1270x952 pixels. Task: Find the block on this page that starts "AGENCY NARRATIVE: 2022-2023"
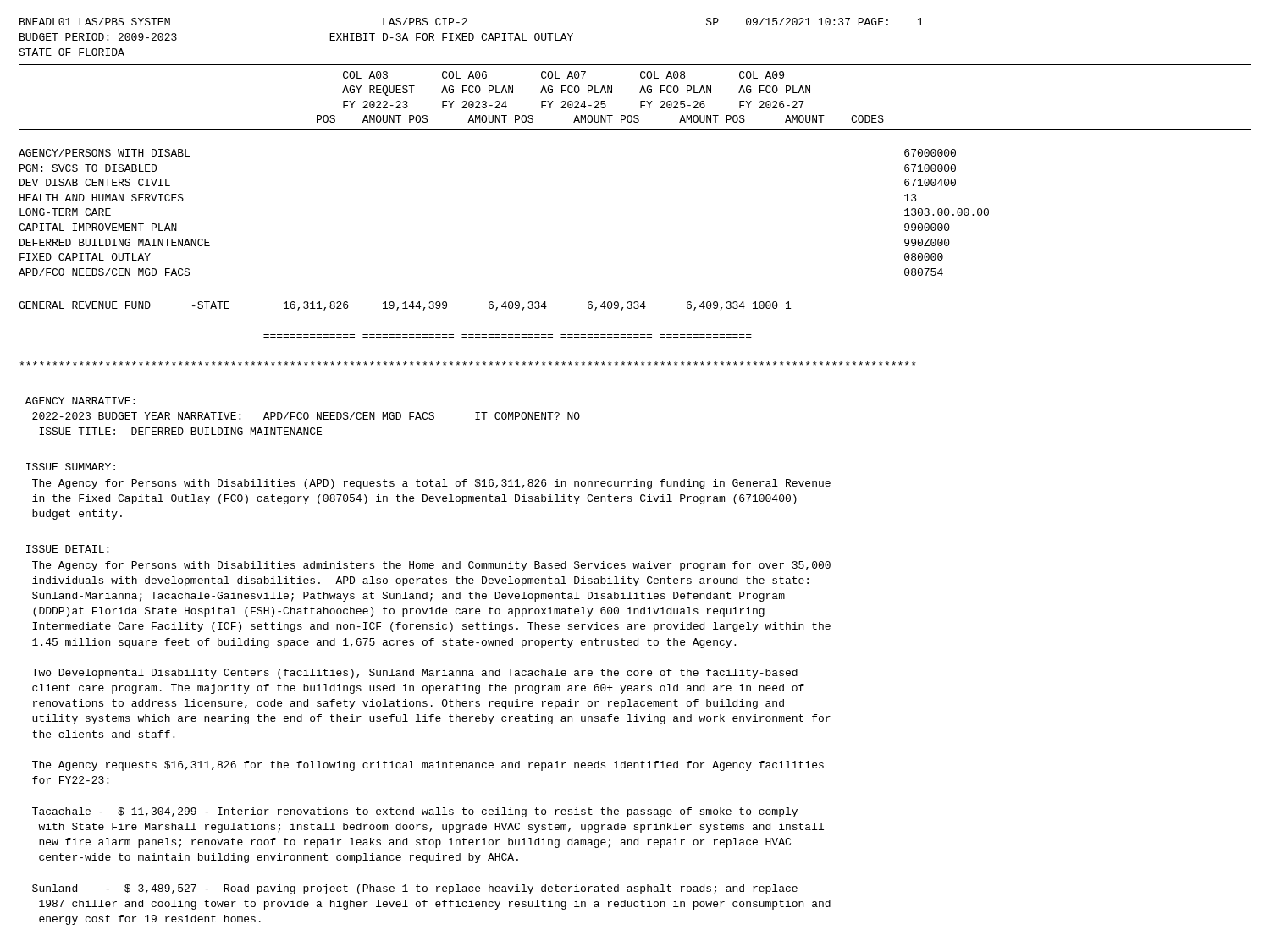[299, 417]
